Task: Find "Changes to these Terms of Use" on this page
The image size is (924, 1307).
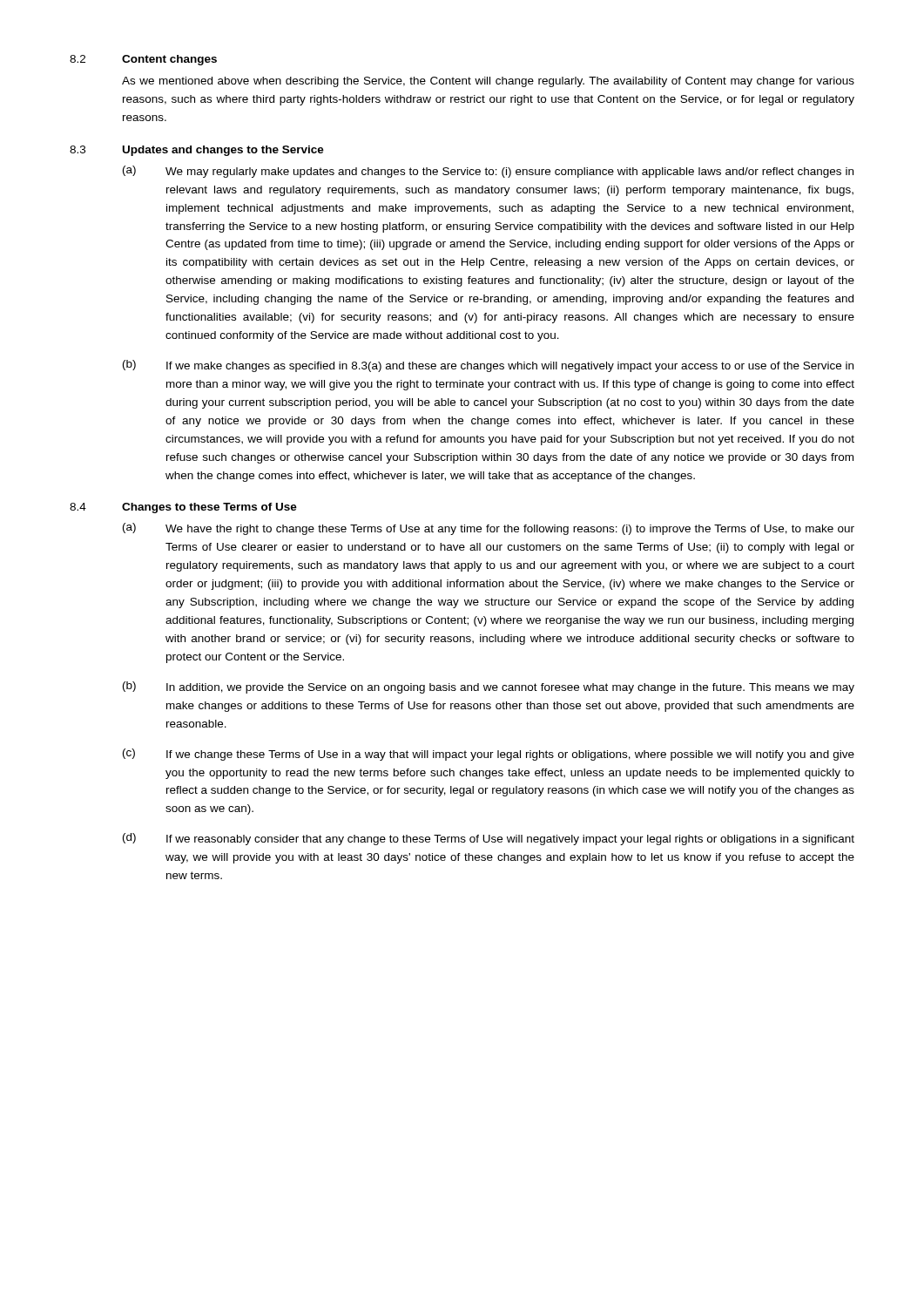Action: click(209, 507)
